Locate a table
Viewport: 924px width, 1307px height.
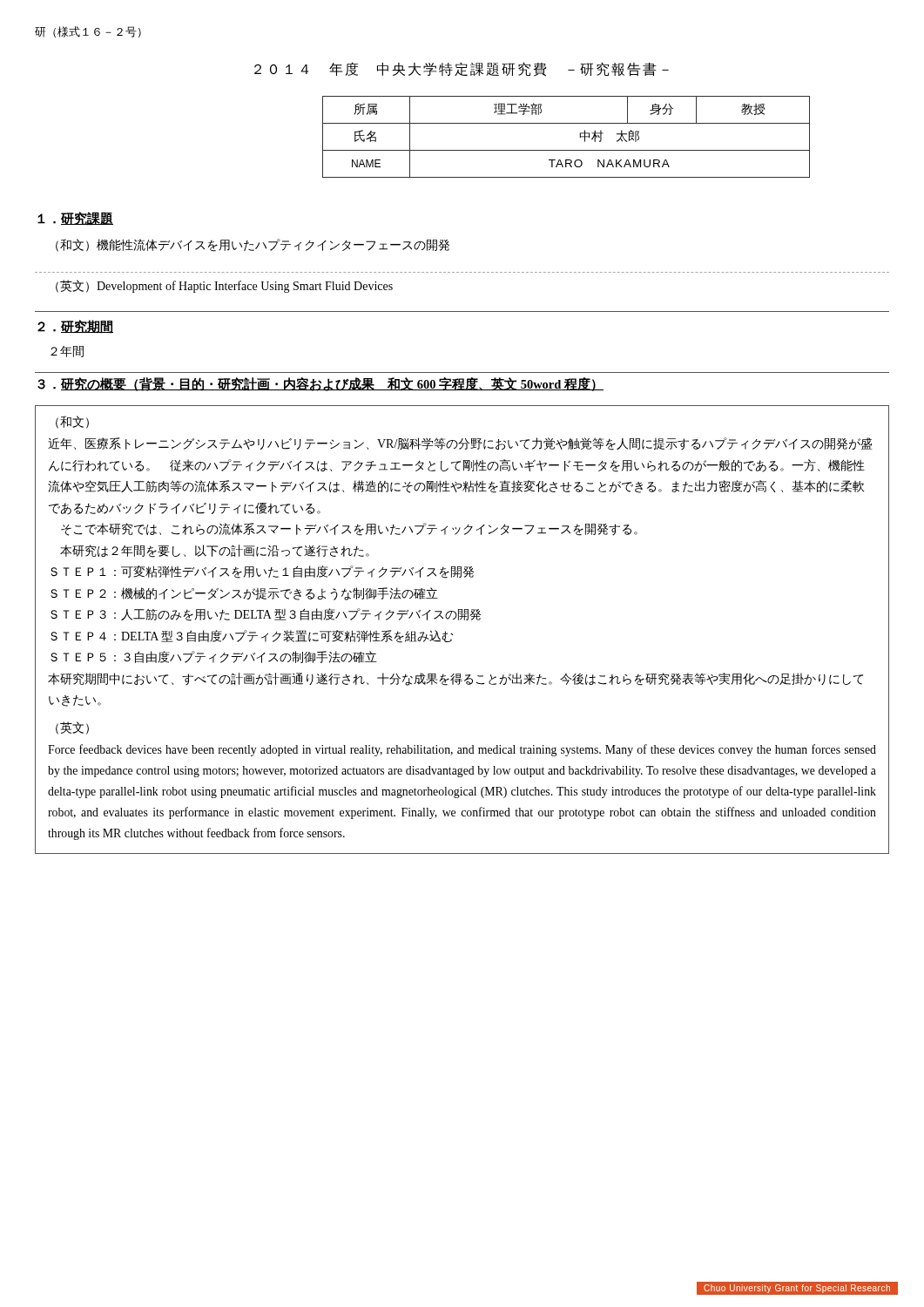point(566,137)
